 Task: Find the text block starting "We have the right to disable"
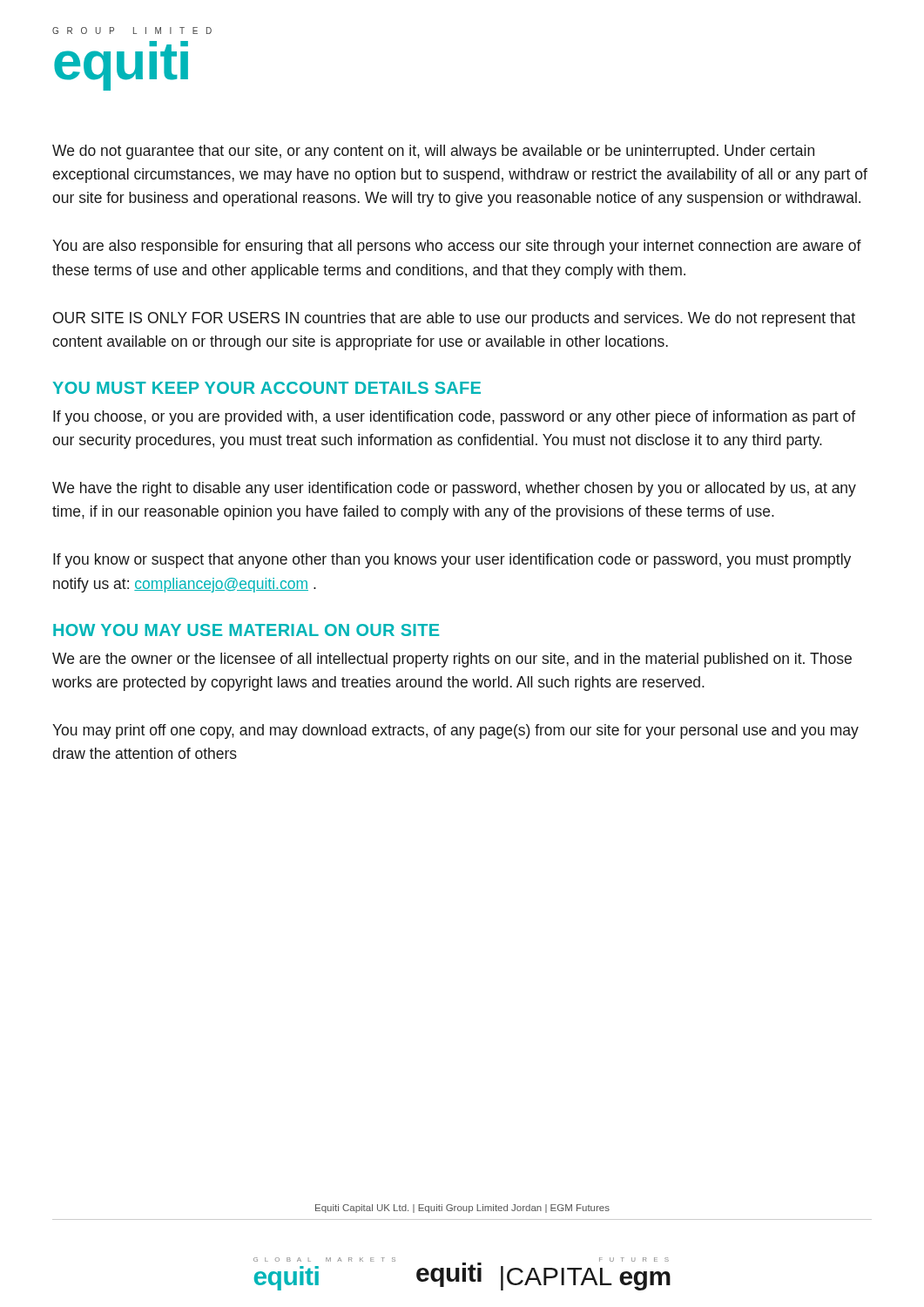point(454,500)
